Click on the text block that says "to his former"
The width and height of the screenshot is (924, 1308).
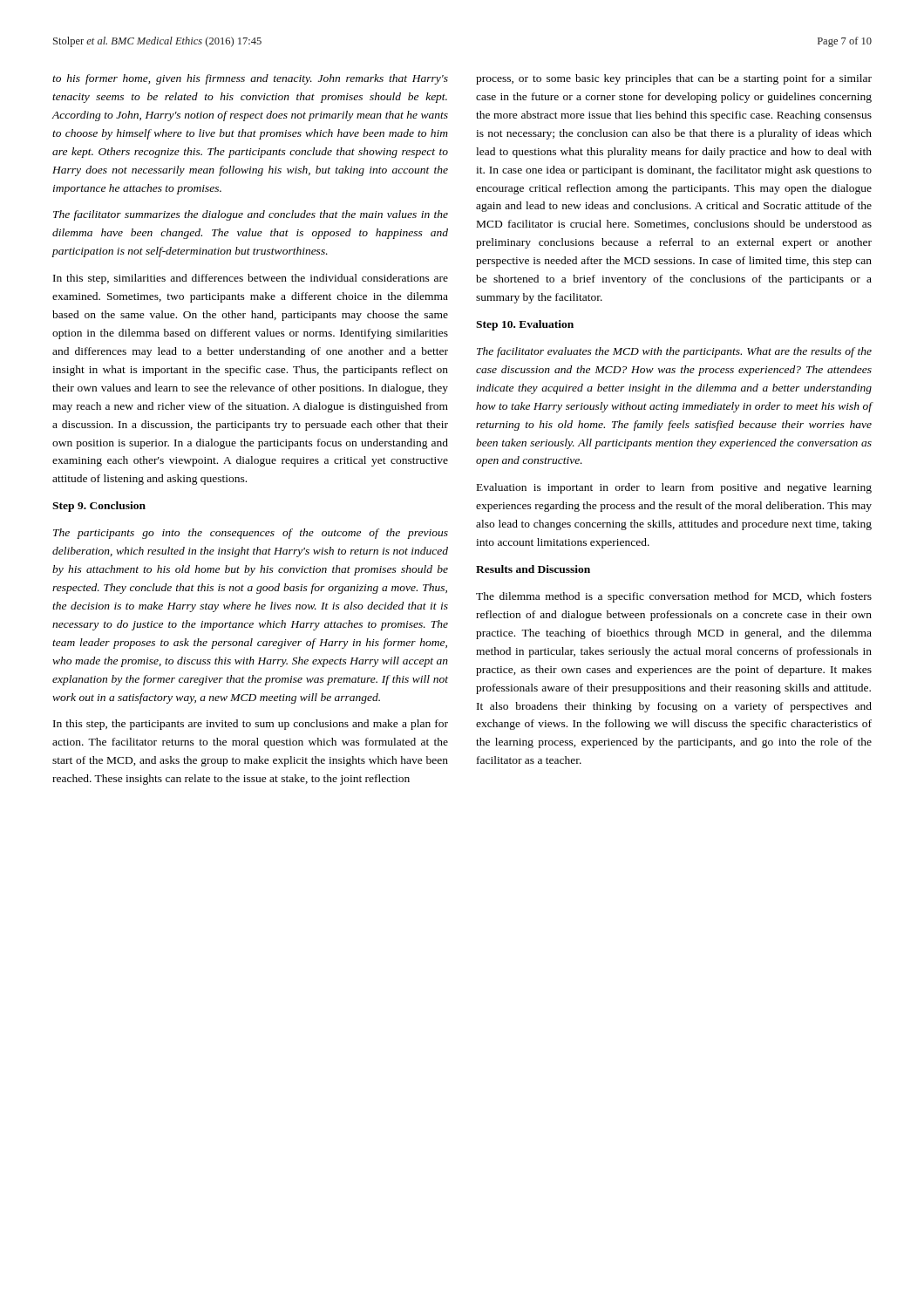[250, 134]
